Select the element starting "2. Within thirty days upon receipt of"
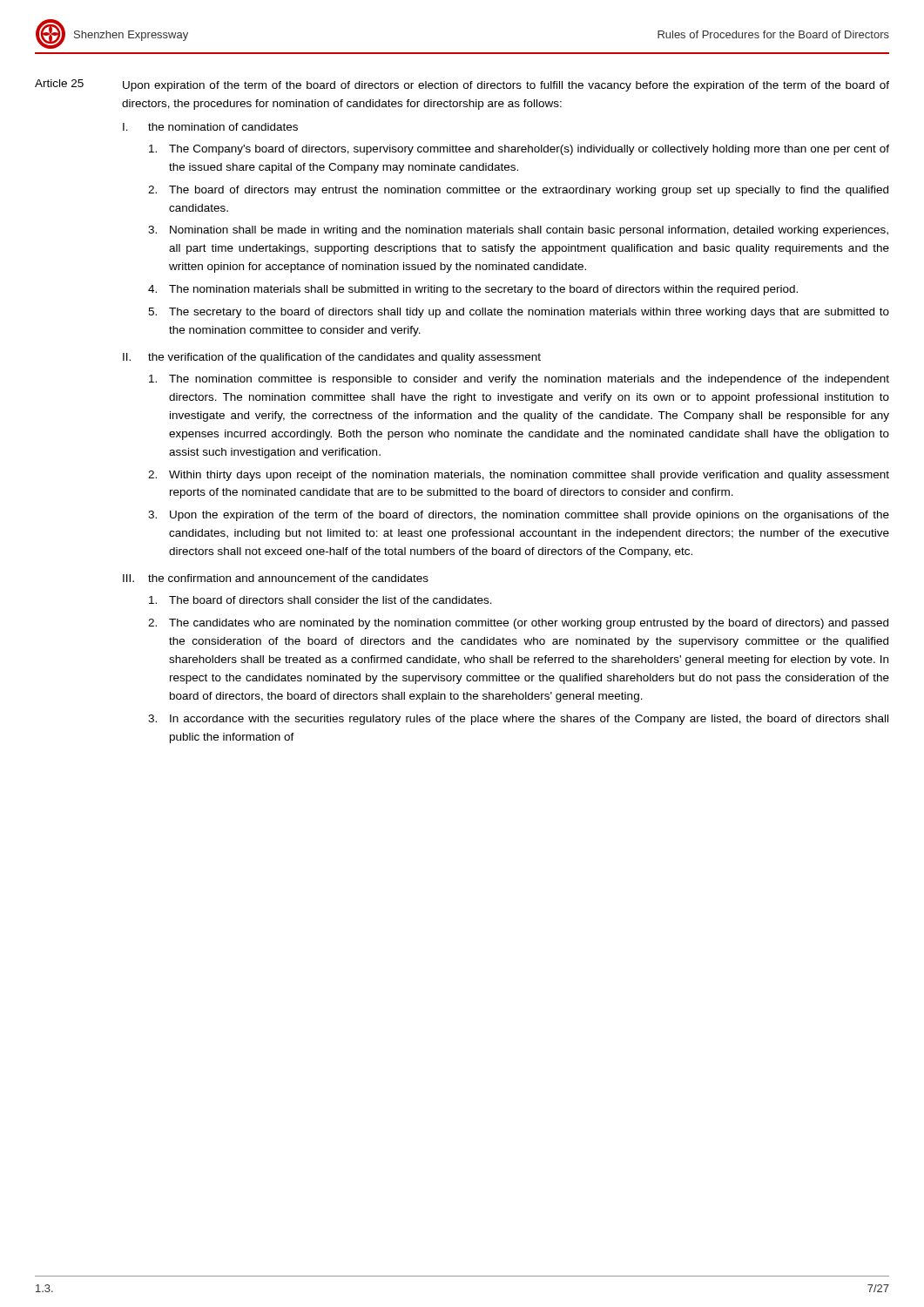Image resolution: width=924 pixels, height=1307 pixels. (519, 484)
